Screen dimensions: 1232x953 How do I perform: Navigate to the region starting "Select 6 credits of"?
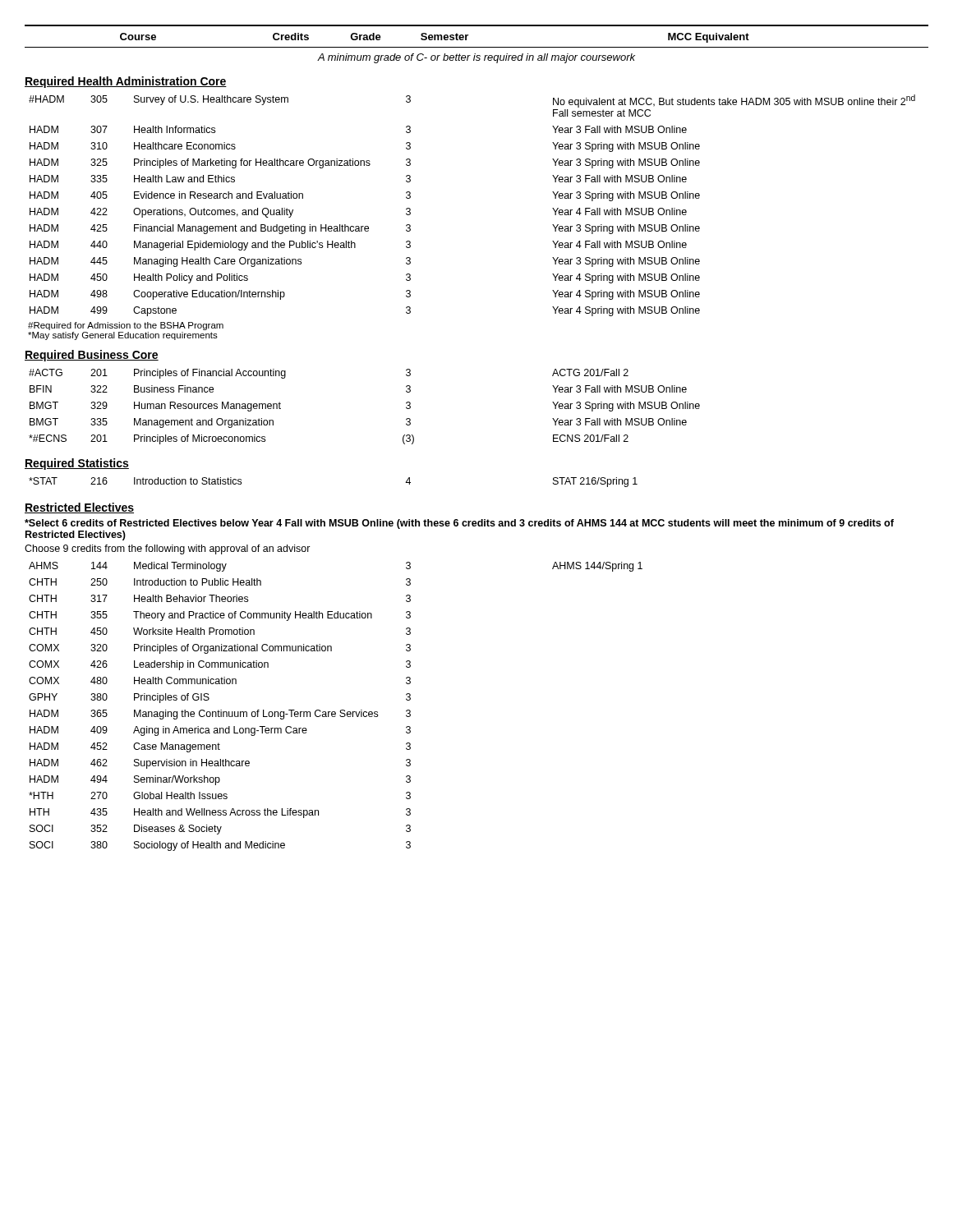click(459, 529)
